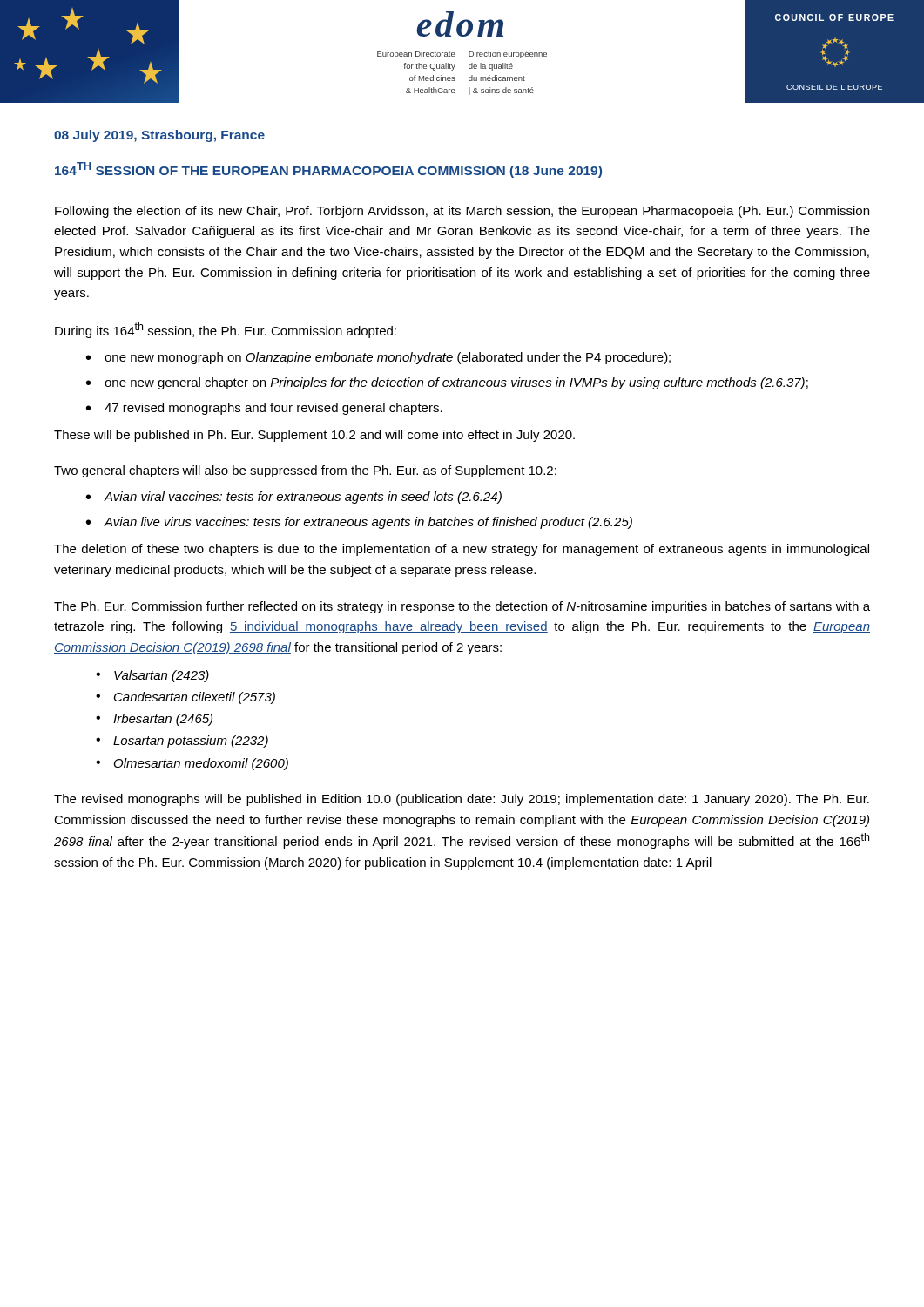
Task: Select the region starting "Following the election"
Action: pos(462,251)
